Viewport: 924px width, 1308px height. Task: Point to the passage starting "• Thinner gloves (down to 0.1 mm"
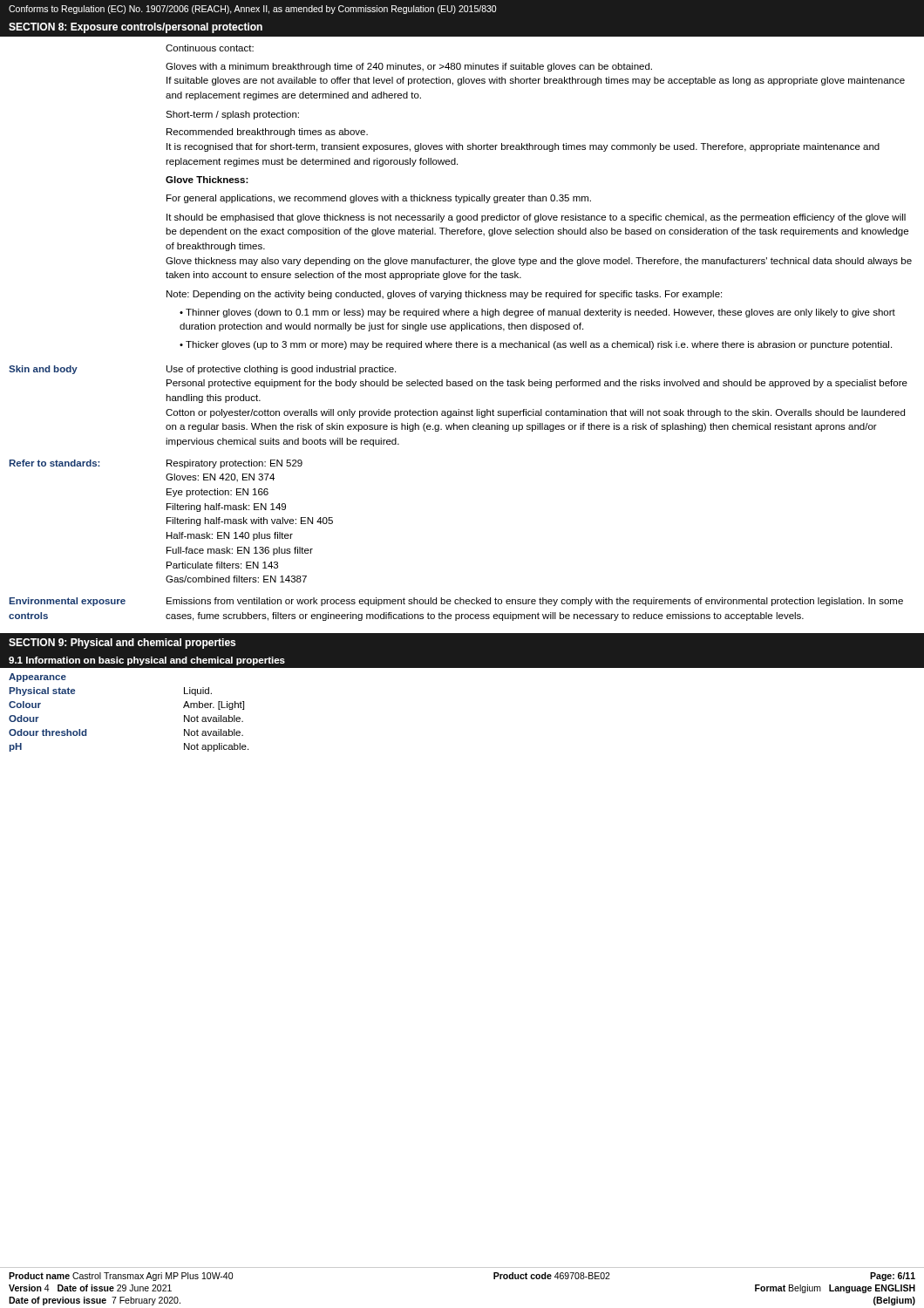[x=537, y=319]
